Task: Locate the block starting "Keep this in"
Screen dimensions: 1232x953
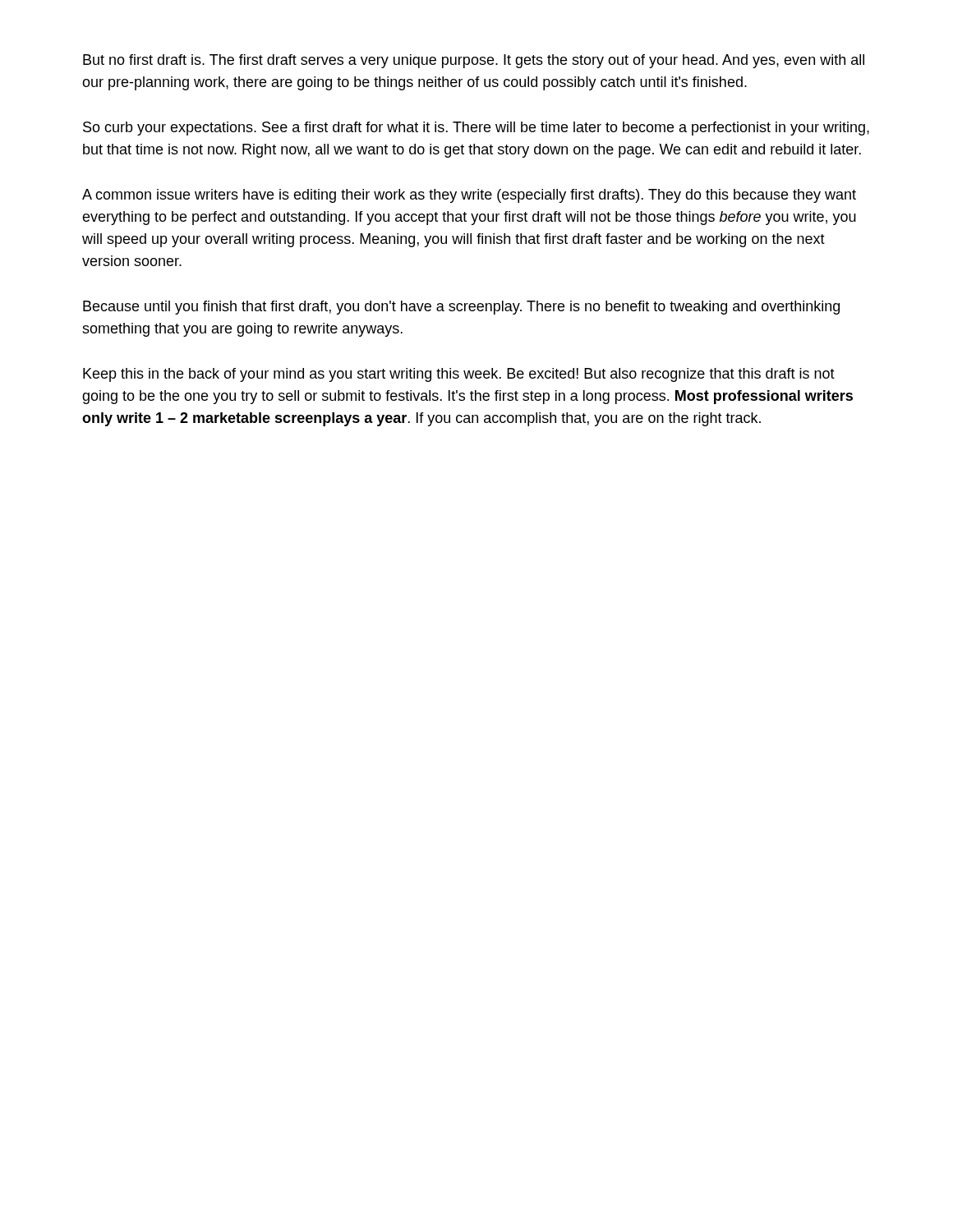Action: click(468, 396)
